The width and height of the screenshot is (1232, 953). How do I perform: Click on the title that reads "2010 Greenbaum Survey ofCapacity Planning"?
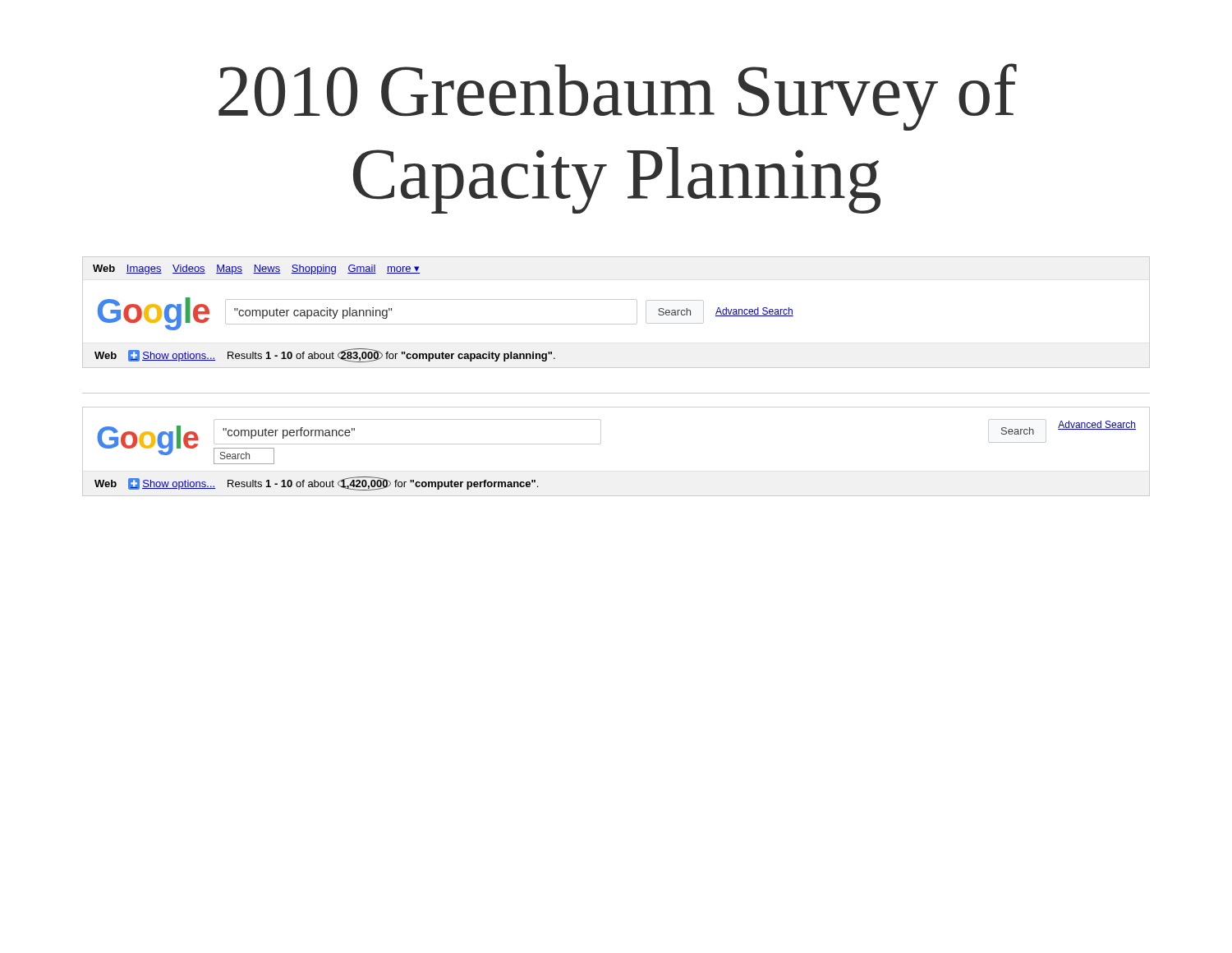(x=616, y=132)
